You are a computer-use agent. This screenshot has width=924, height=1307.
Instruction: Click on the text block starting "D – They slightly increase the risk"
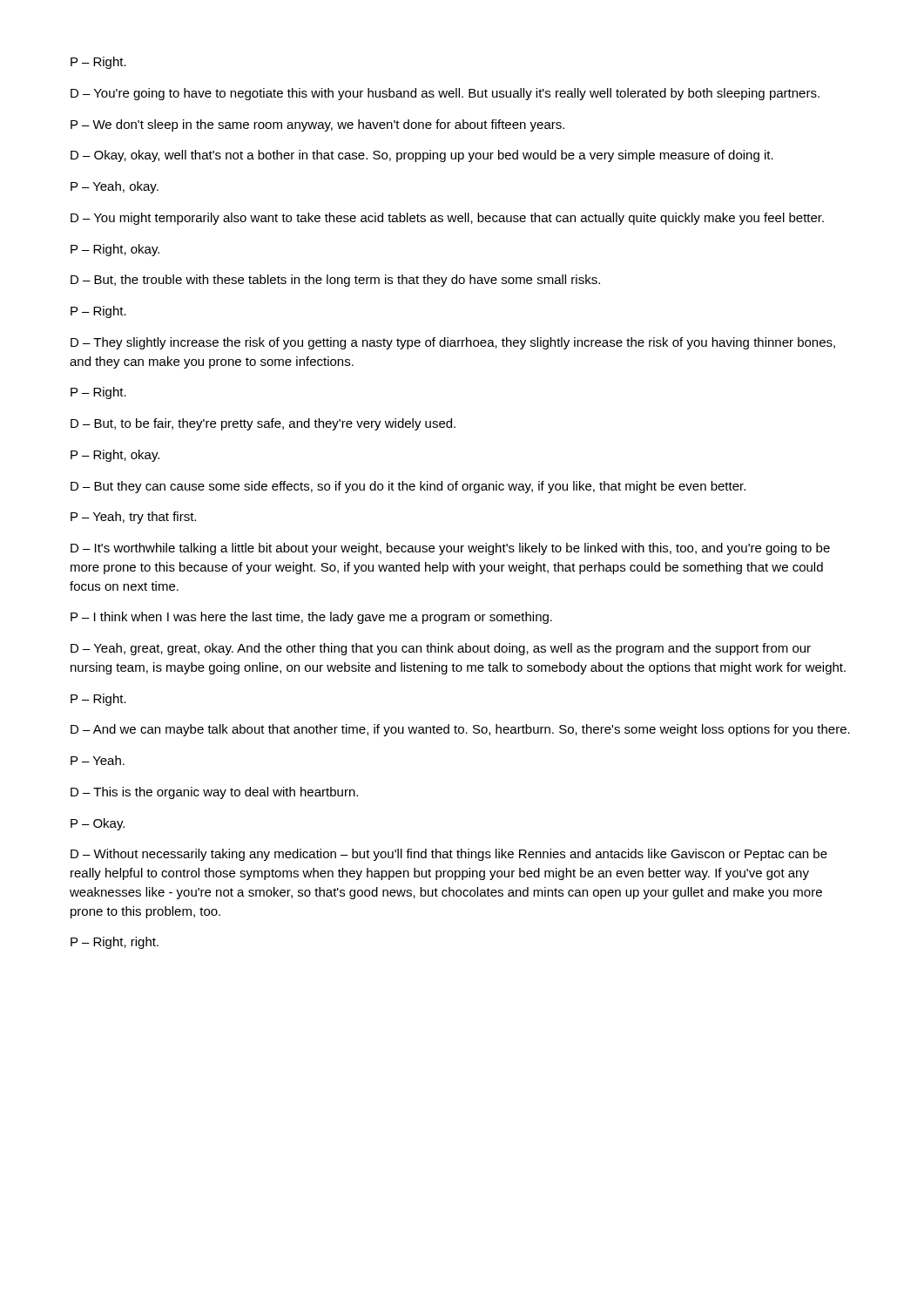point(453,351)
